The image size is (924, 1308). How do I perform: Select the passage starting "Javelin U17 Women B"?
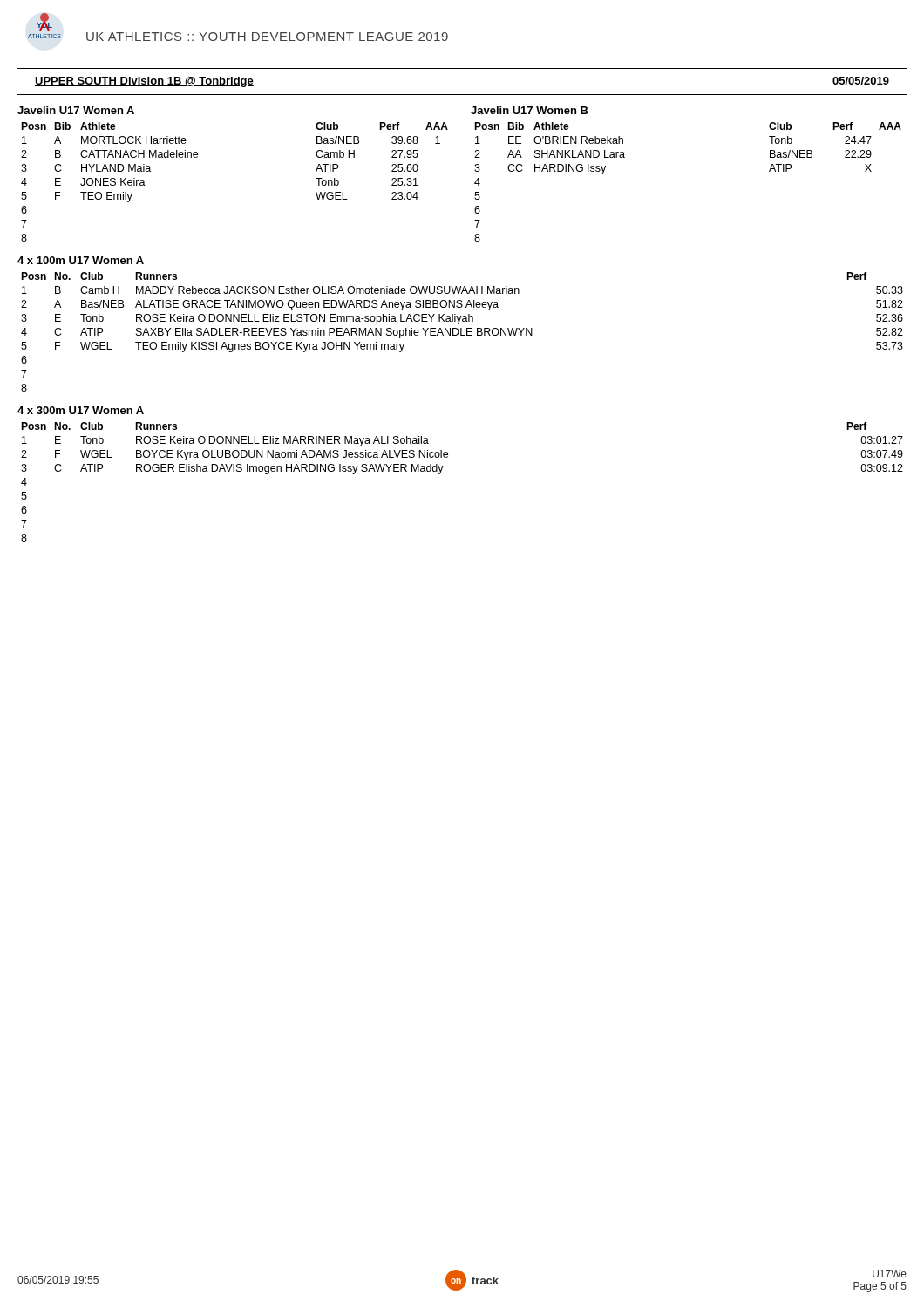click(x=529, y=110)
